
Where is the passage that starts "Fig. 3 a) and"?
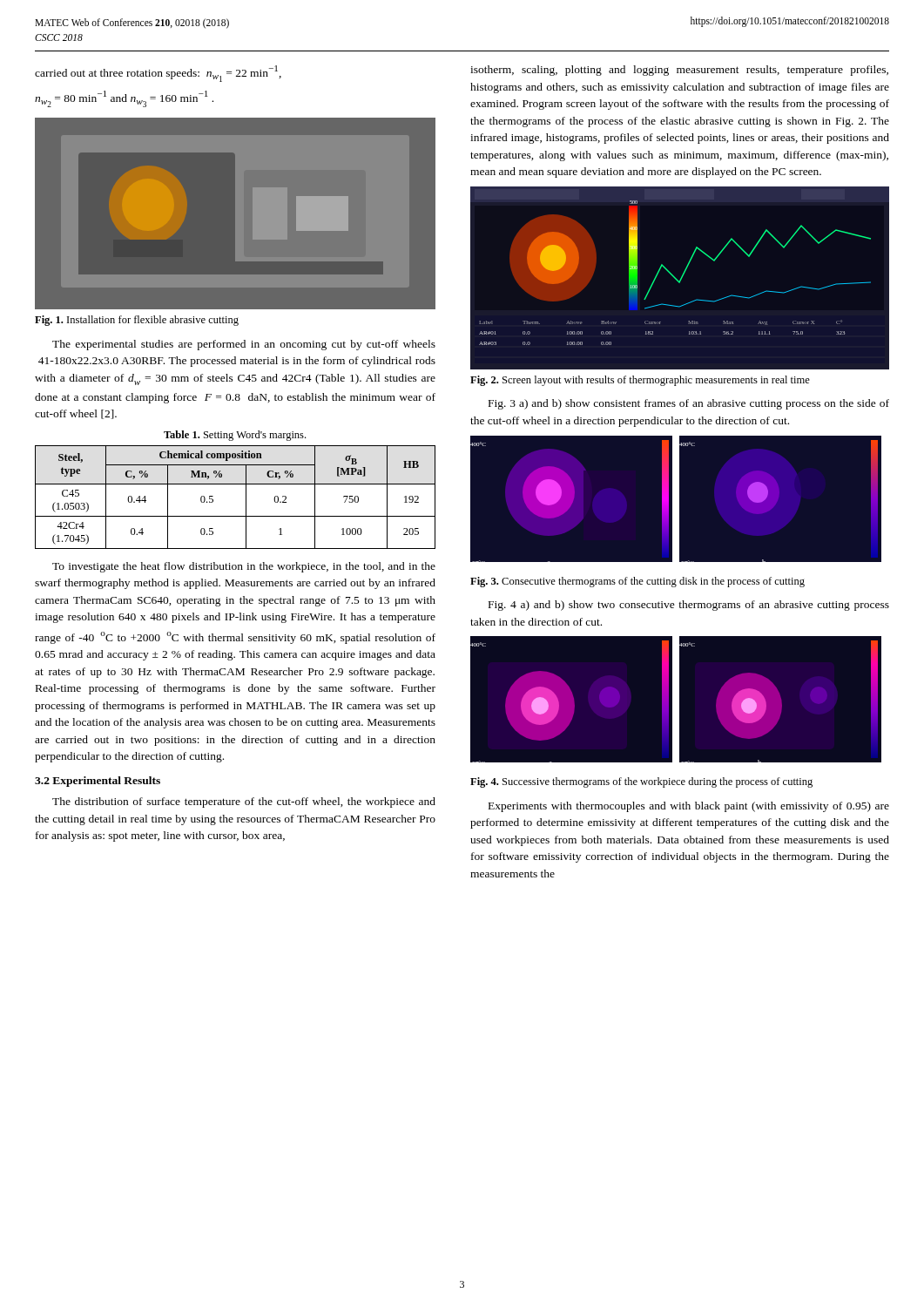pyautogui.click(x=680, y=412)
